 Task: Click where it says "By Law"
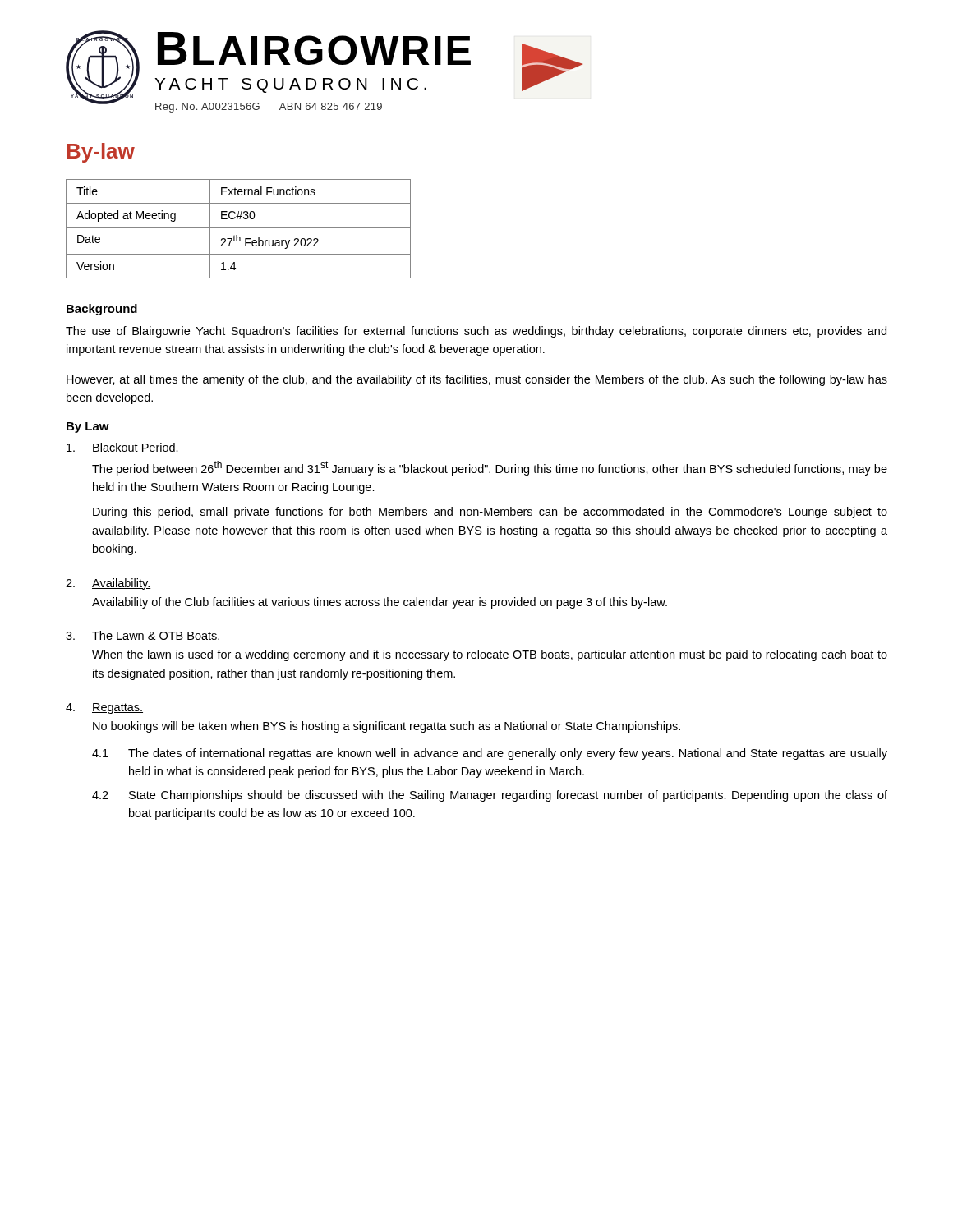[87, 425]
